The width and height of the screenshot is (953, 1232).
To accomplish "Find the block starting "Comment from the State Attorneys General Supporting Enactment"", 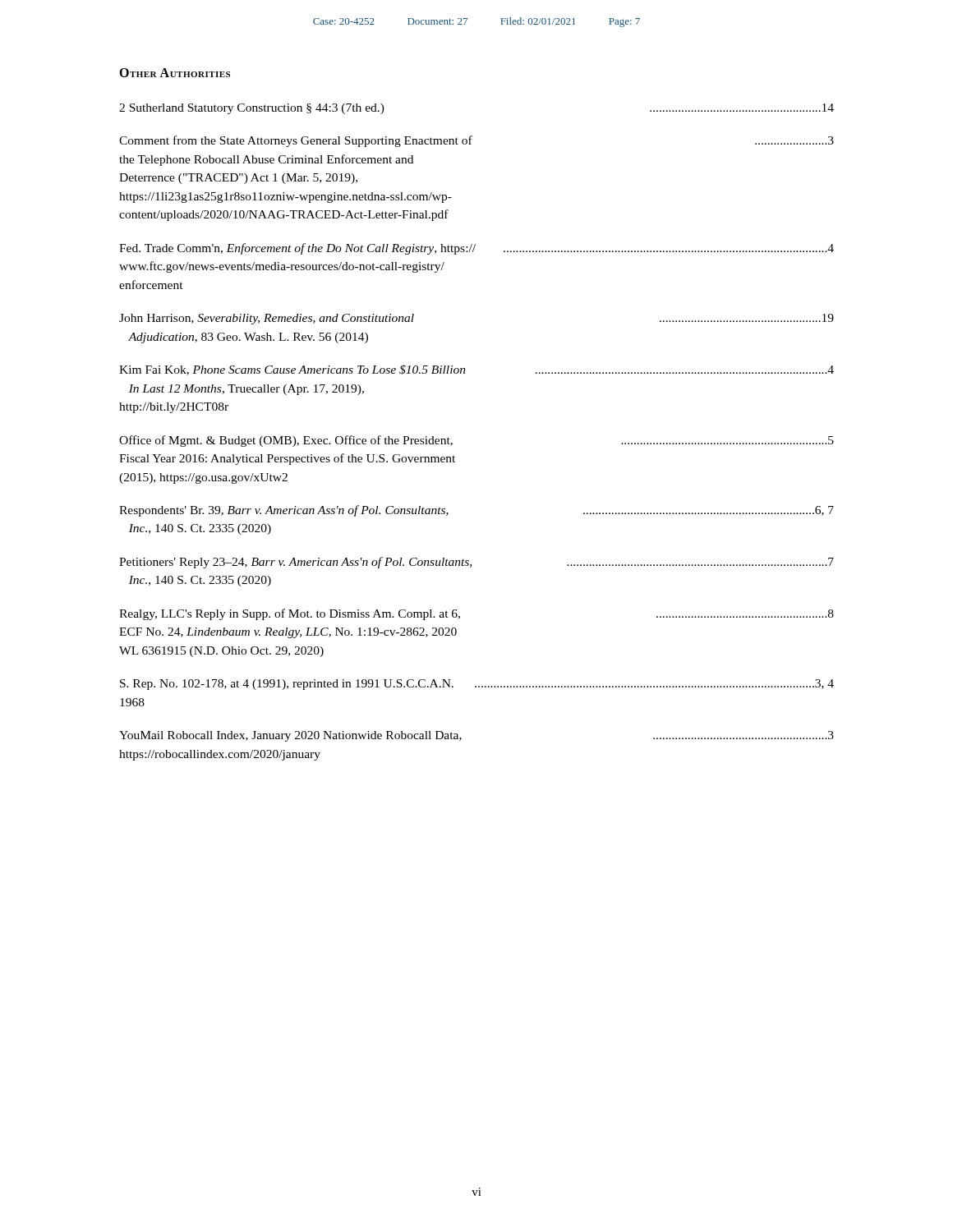I will click(289, 141).
